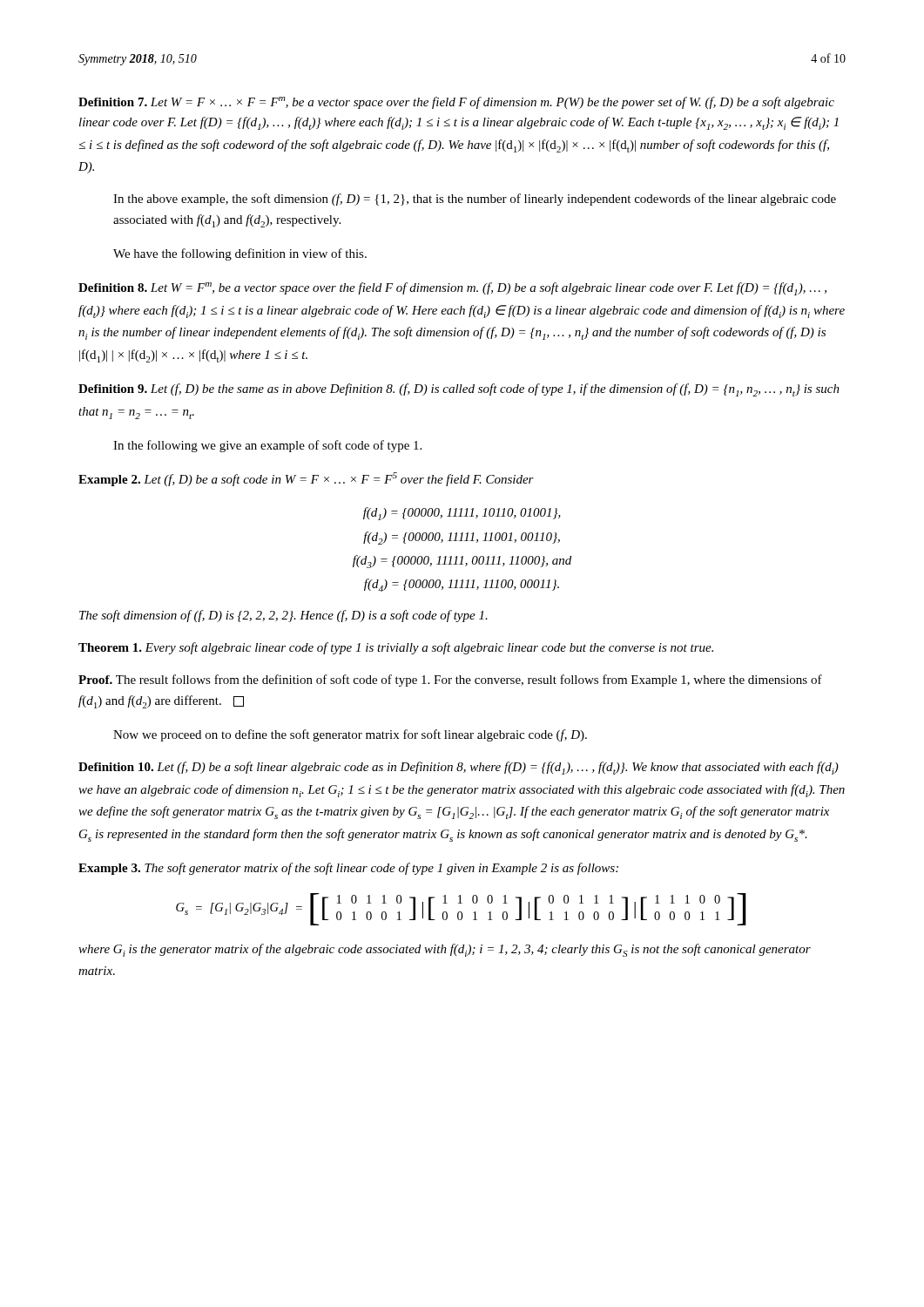The width and height of the screenshot is (924, 1307).
Task: Click the passage that begins "The soft dimension of (f, D) is"
Action: pos(283,615)
